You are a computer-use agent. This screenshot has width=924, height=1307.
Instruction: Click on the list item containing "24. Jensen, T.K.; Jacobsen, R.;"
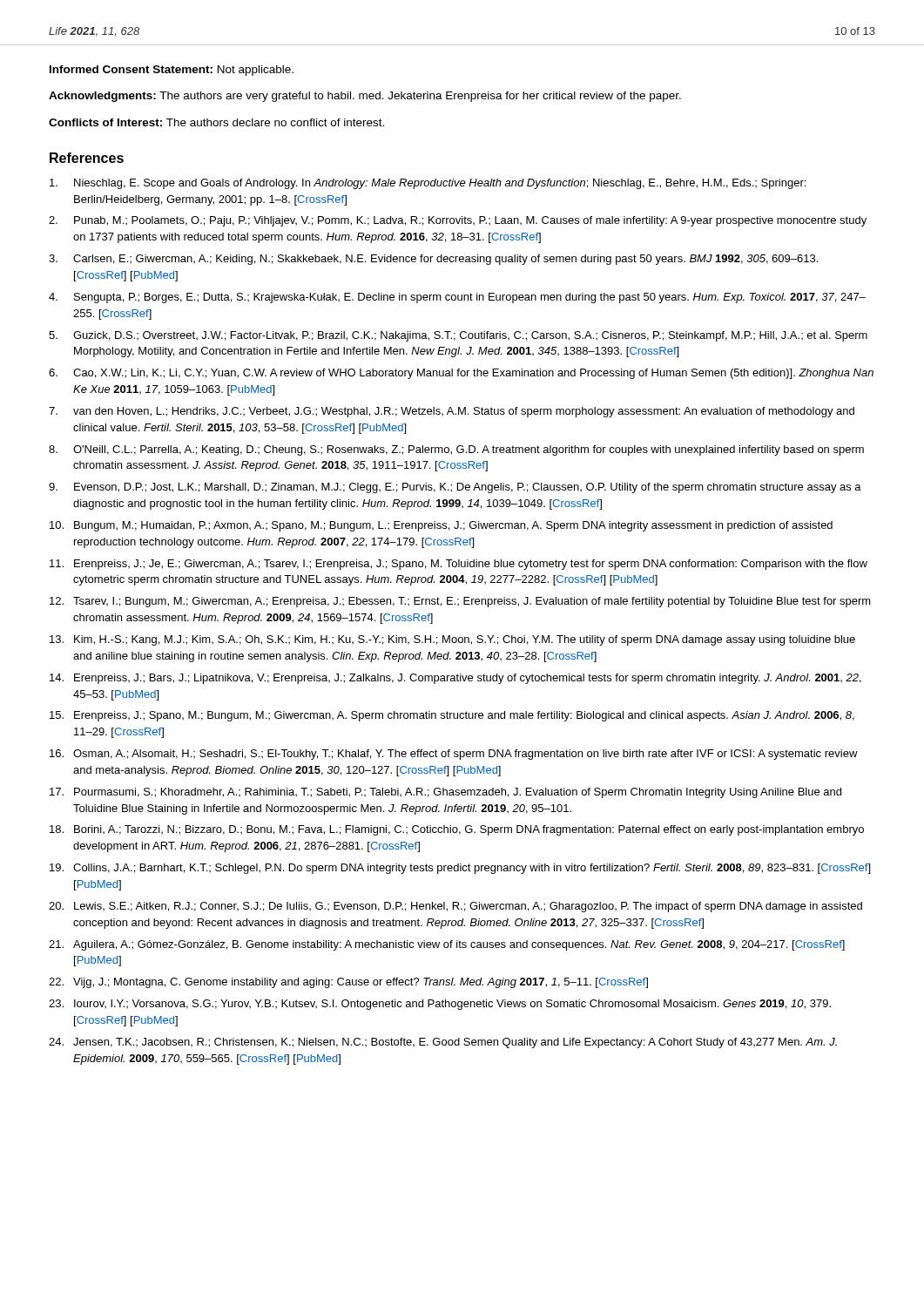pos(462,1050)
